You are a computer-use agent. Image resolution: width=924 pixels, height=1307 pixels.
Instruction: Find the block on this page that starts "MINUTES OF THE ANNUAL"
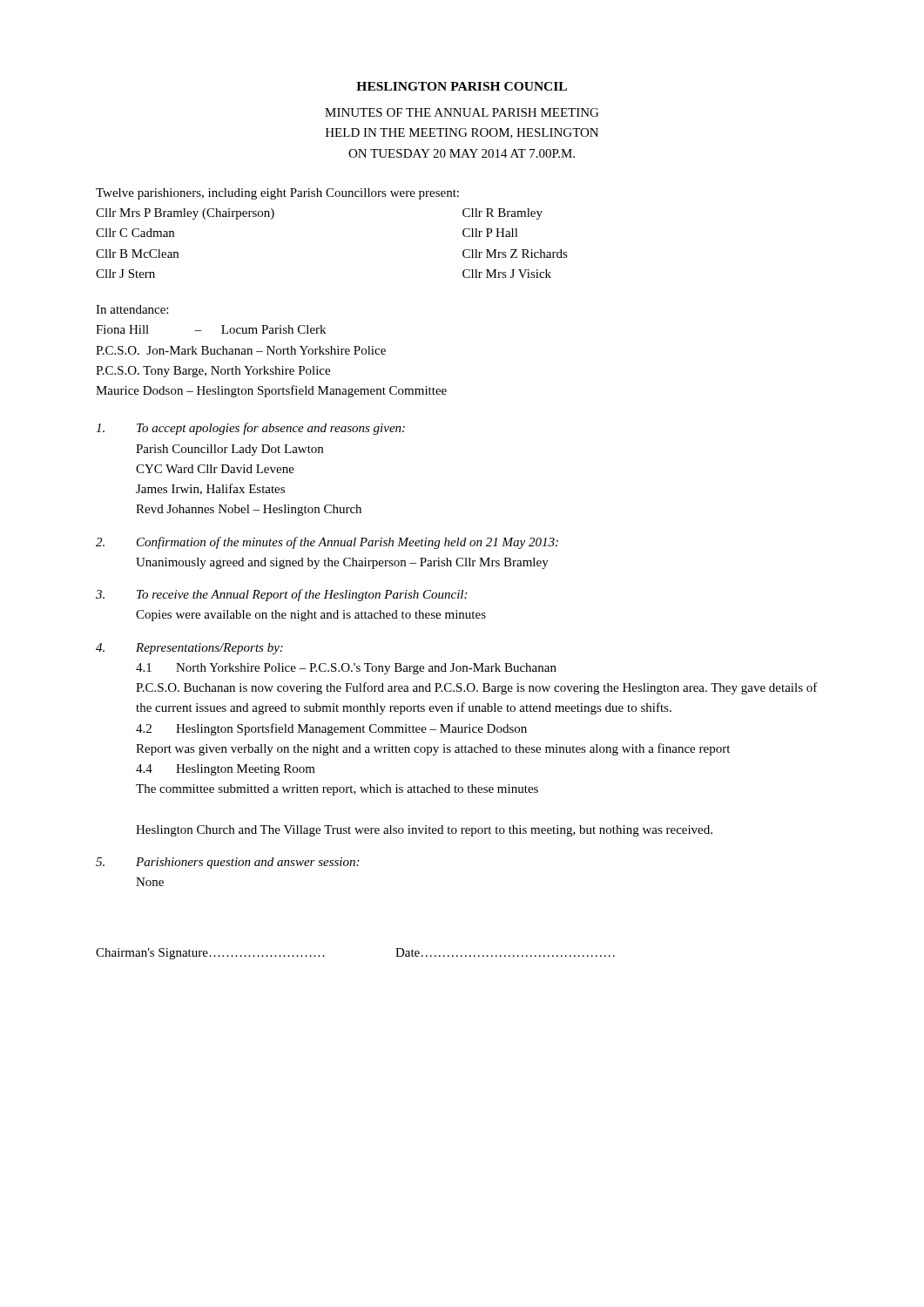point(462,133)
